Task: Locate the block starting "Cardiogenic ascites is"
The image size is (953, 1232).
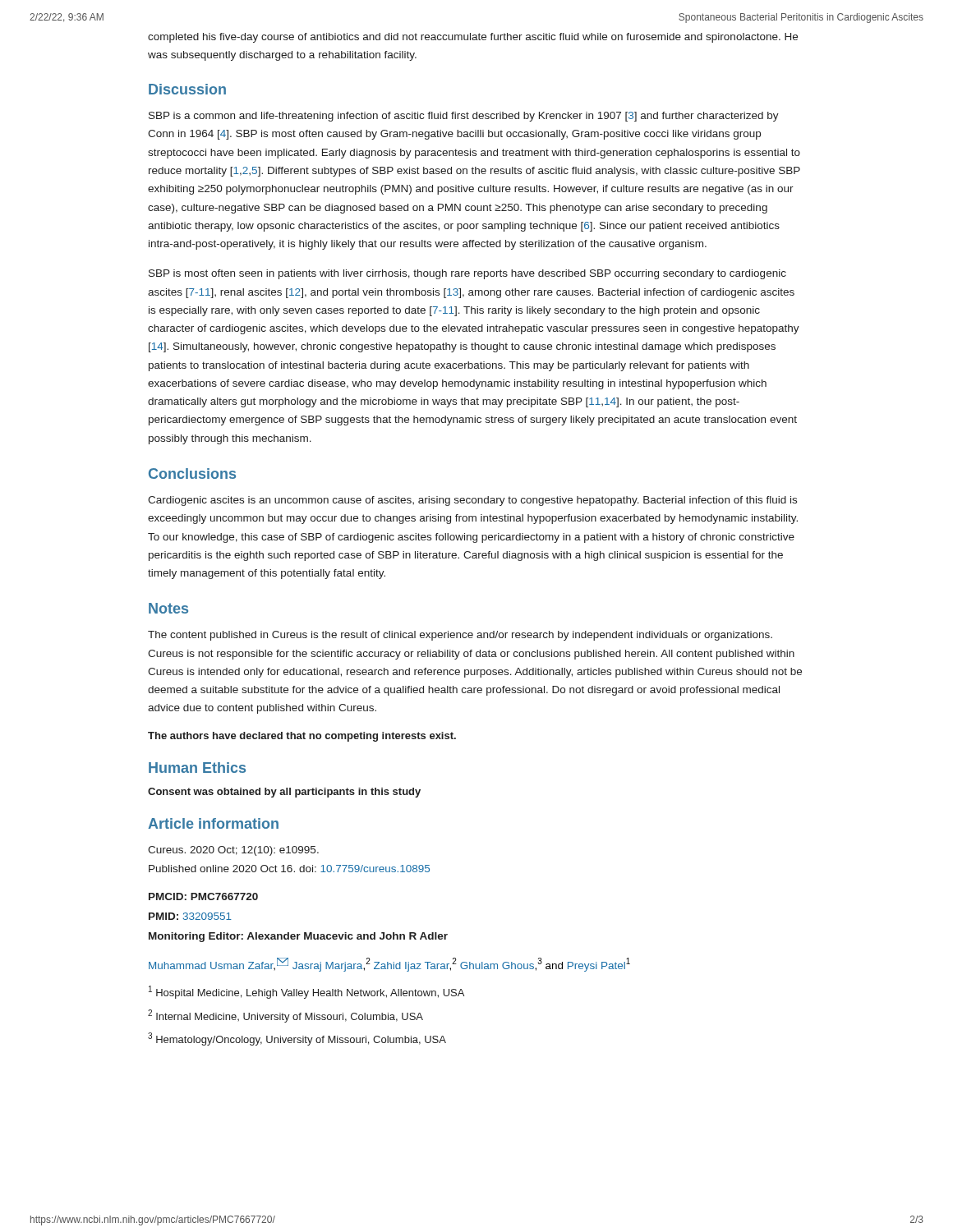Action: click(x=473, y=536)
